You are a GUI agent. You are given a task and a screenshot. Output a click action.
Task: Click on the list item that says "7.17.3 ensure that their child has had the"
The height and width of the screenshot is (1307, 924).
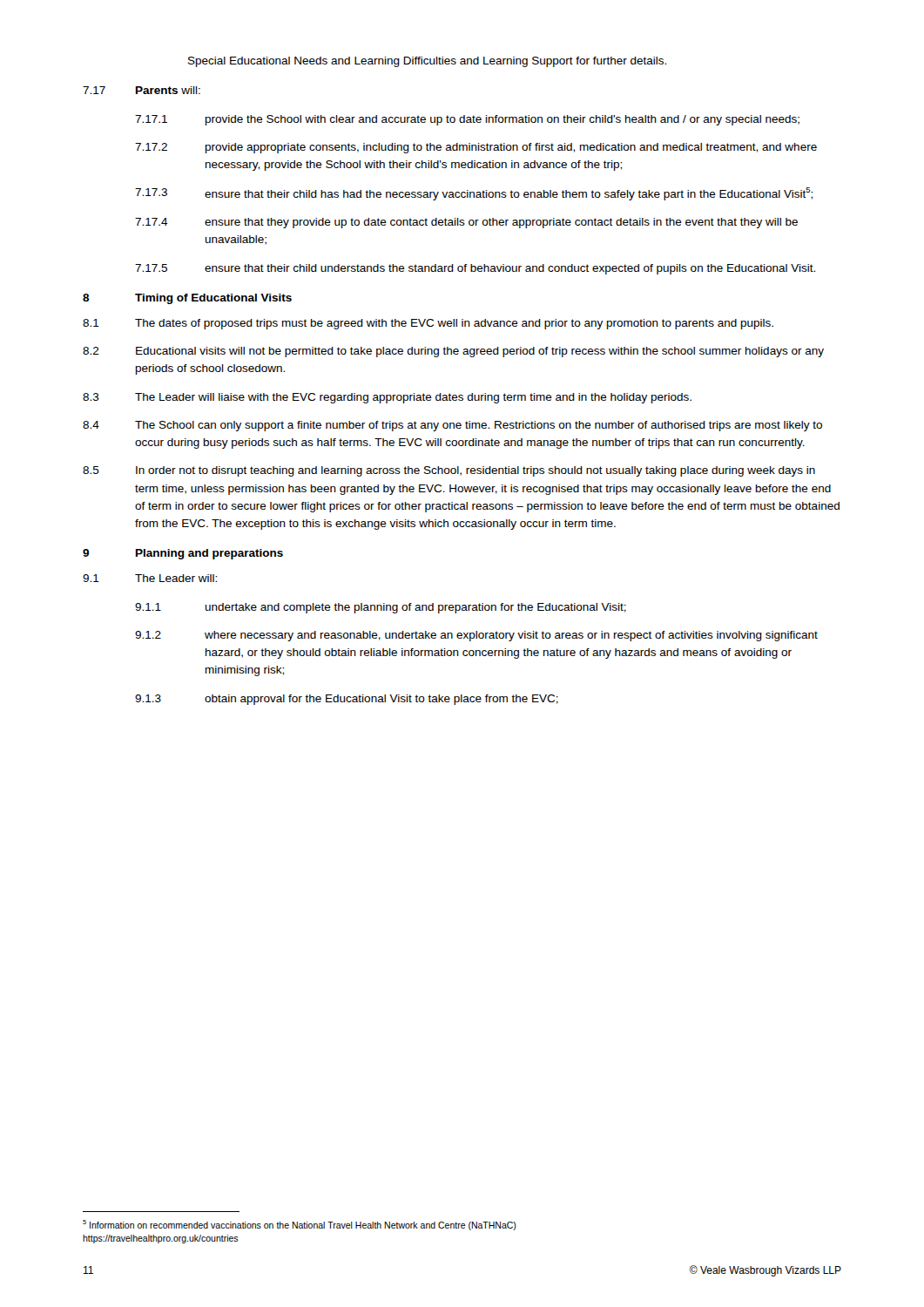pyautogui.click(x=488, y=194)
